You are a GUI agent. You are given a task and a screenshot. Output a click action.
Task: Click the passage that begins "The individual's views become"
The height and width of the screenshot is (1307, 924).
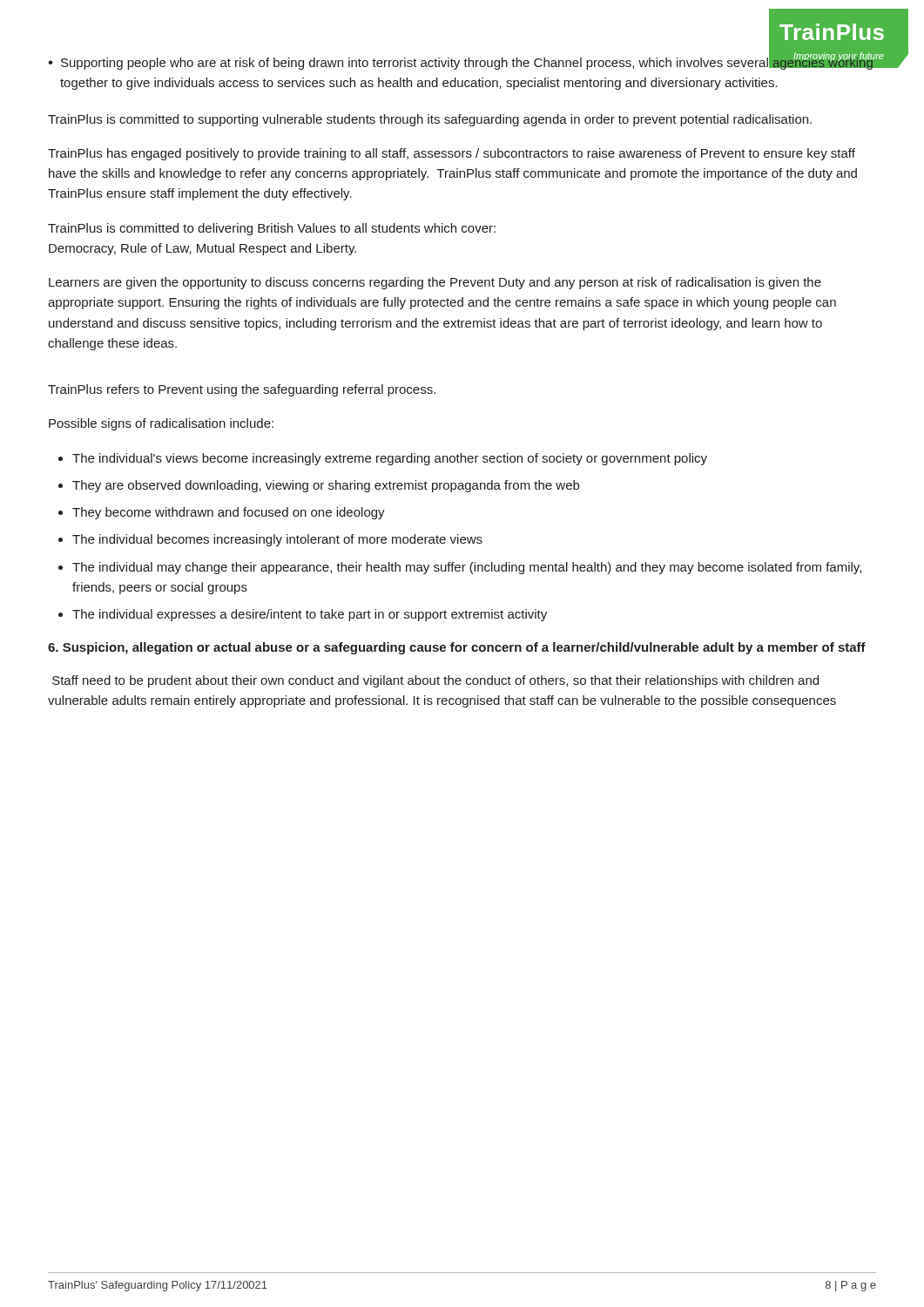(390, 457)
